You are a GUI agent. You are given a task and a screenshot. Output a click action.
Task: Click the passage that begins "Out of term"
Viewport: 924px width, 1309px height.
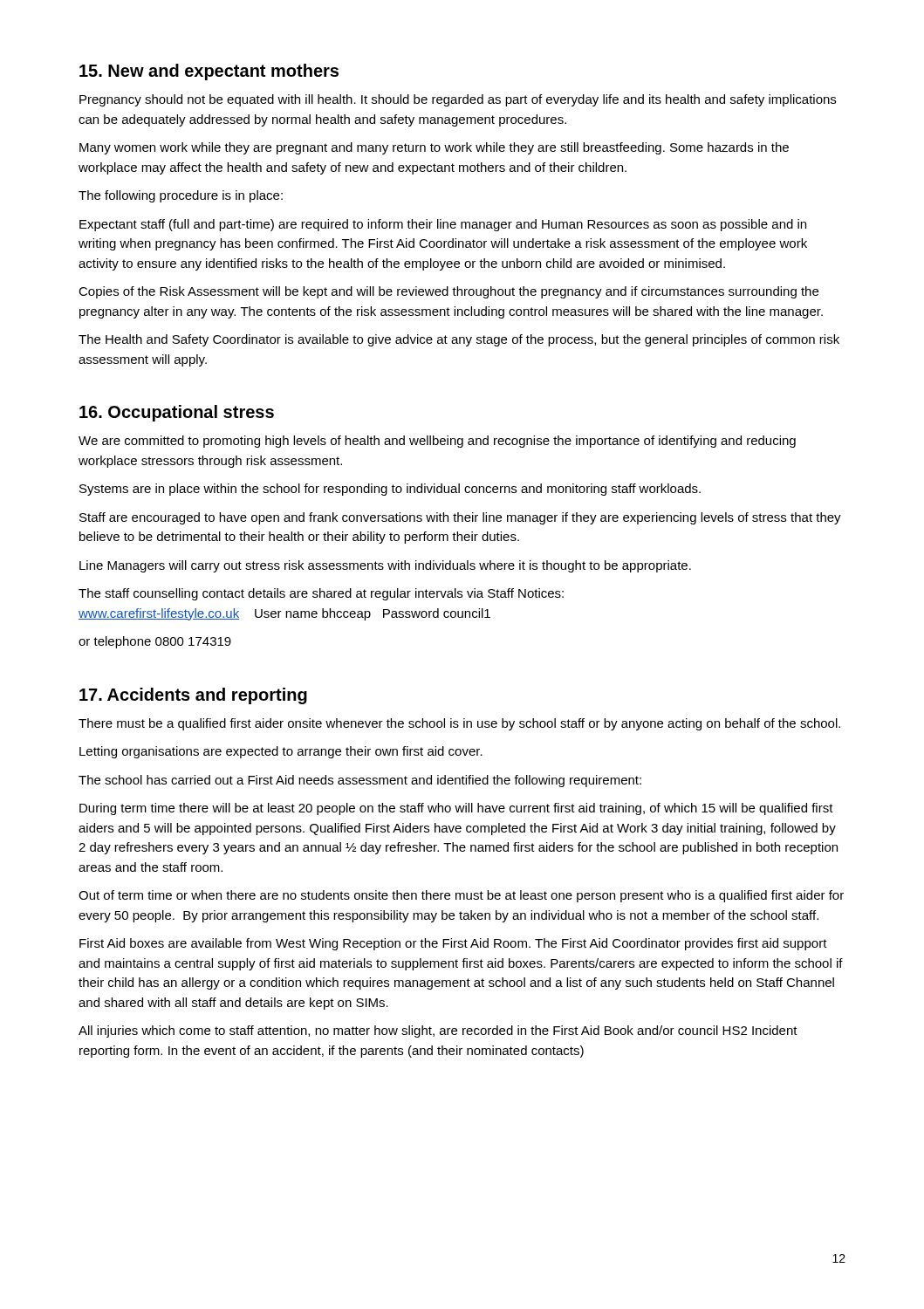pos(461,905)
